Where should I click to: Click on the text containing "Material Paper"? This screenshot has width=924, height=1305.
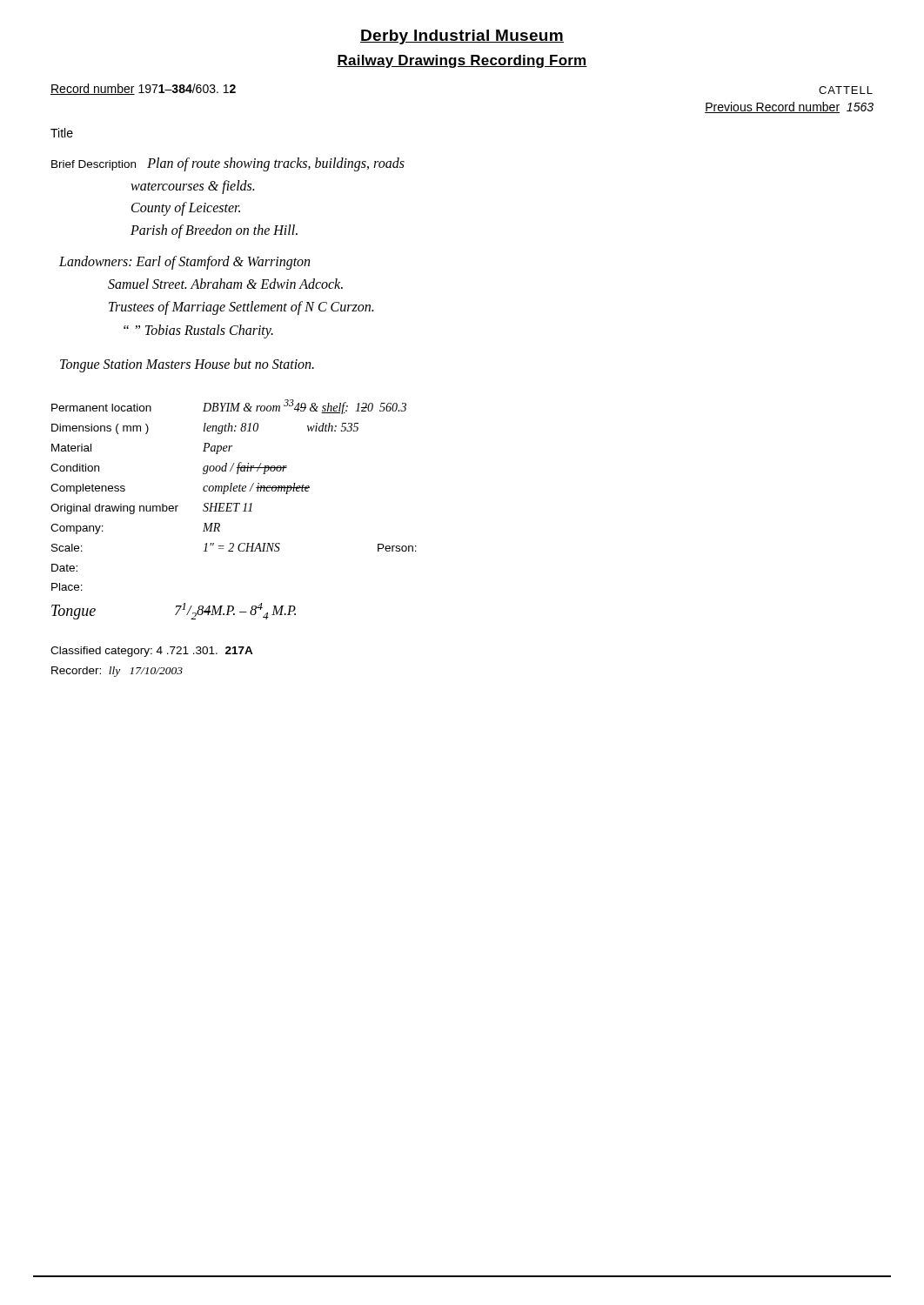coord(68,448)
